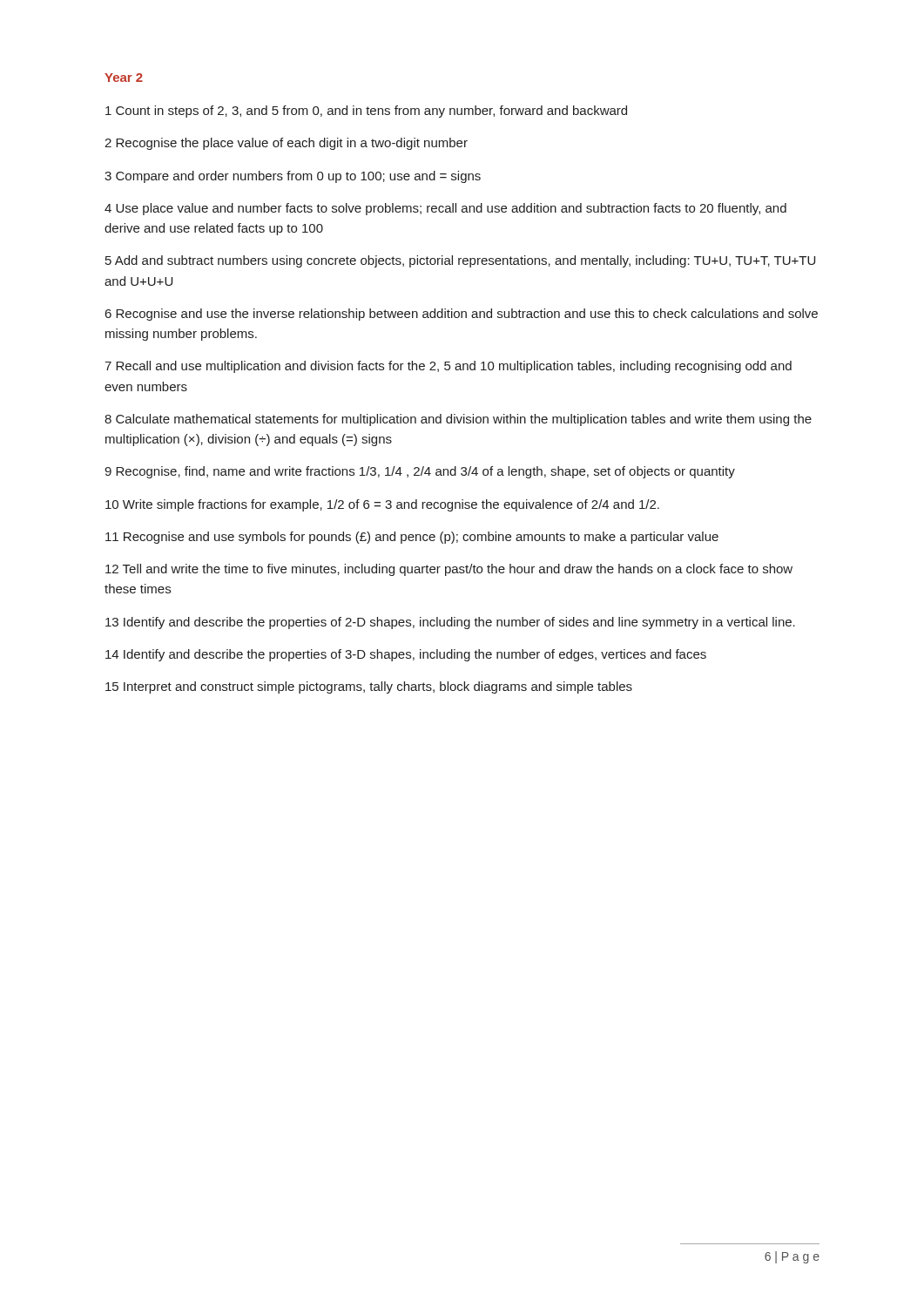The height and width of the screenshot is (1307, 924).
Task: Select the text starting "15 Interpret and construct"
Action: point(368,686)
